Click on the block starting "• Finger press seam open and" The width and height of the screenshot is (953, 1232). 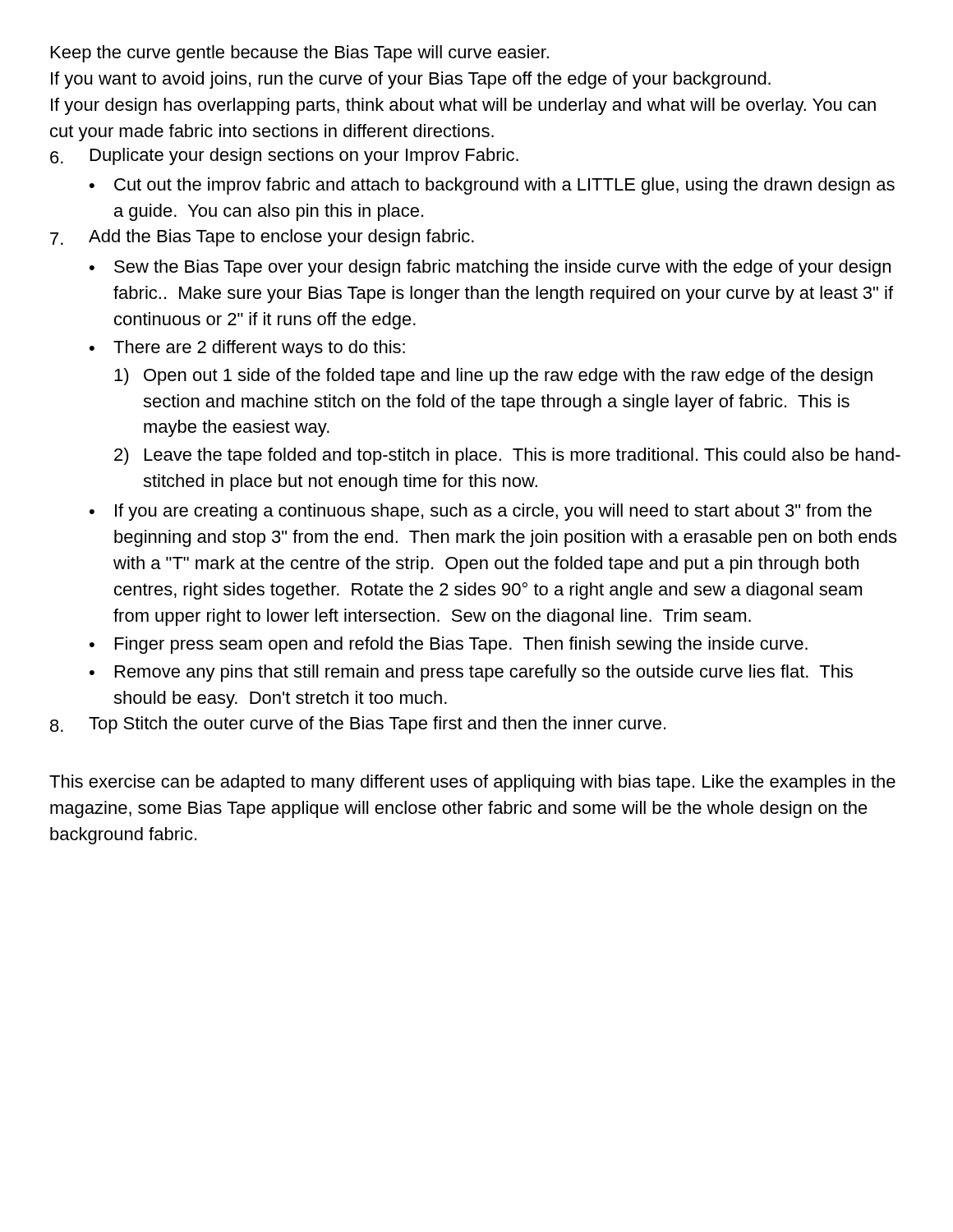(x=496, y=644)
